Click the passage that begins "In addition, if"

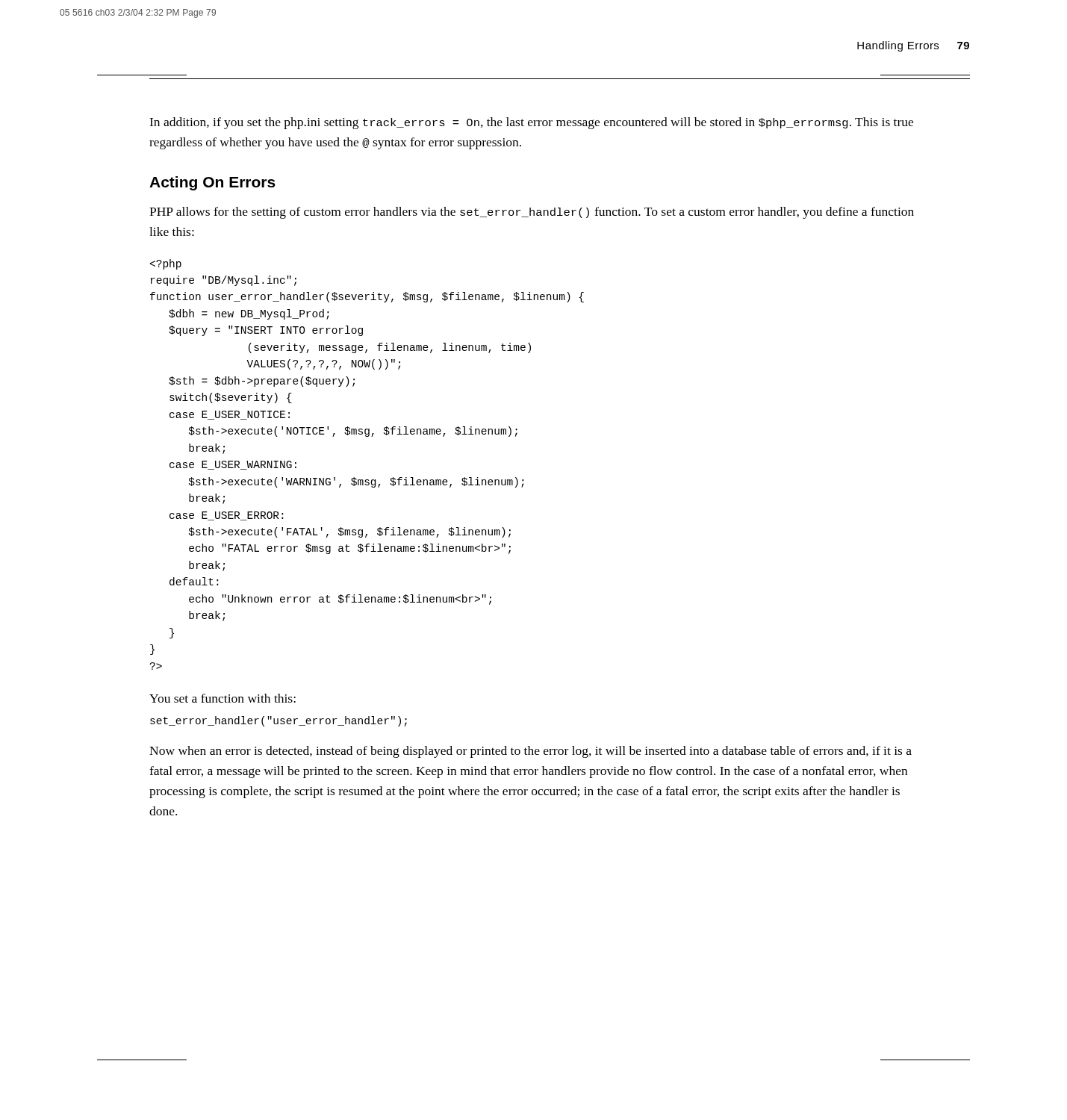(532, 132)
